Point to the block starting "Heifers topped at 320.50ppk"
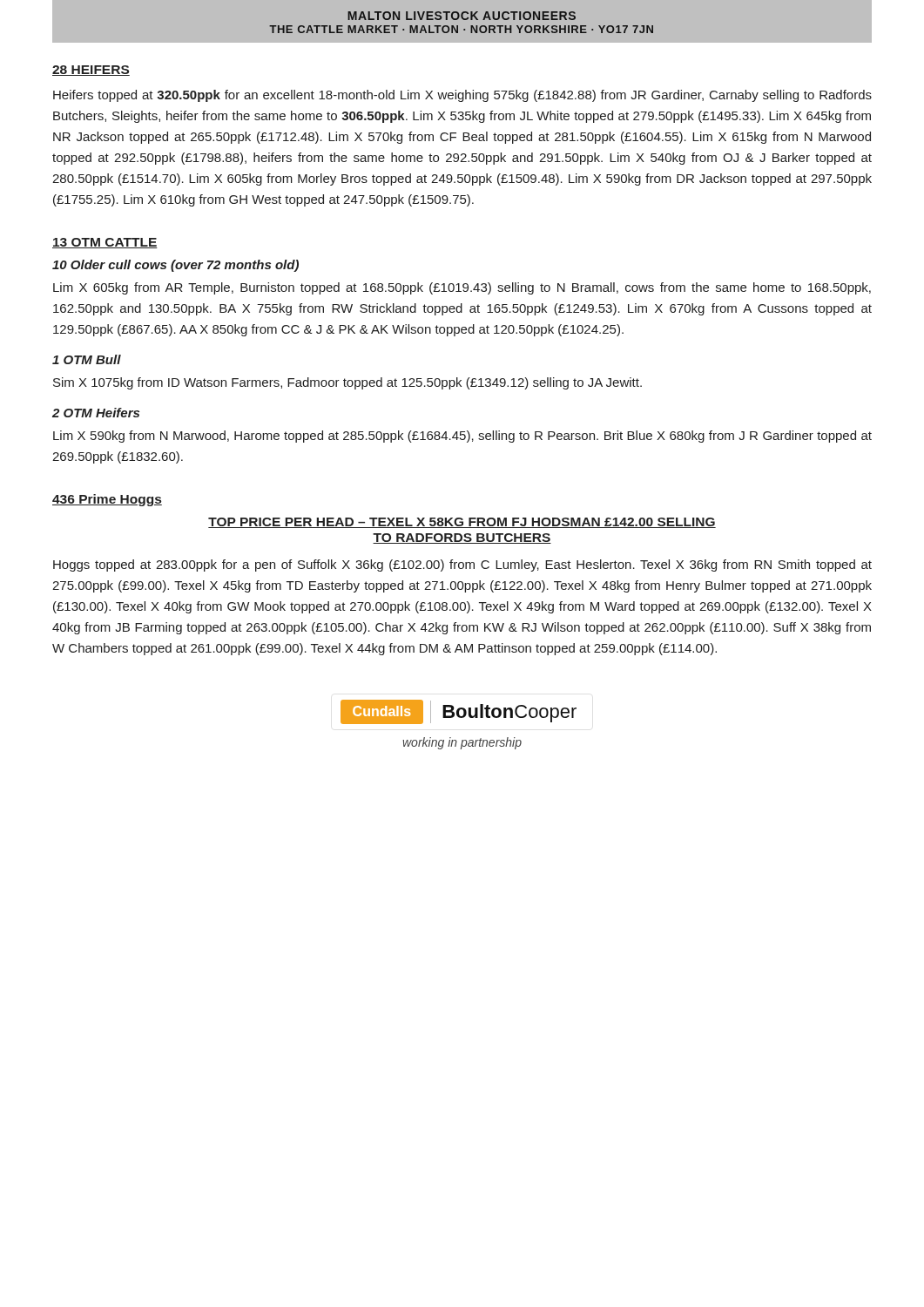924x1307 pixels. pos(462,147)
